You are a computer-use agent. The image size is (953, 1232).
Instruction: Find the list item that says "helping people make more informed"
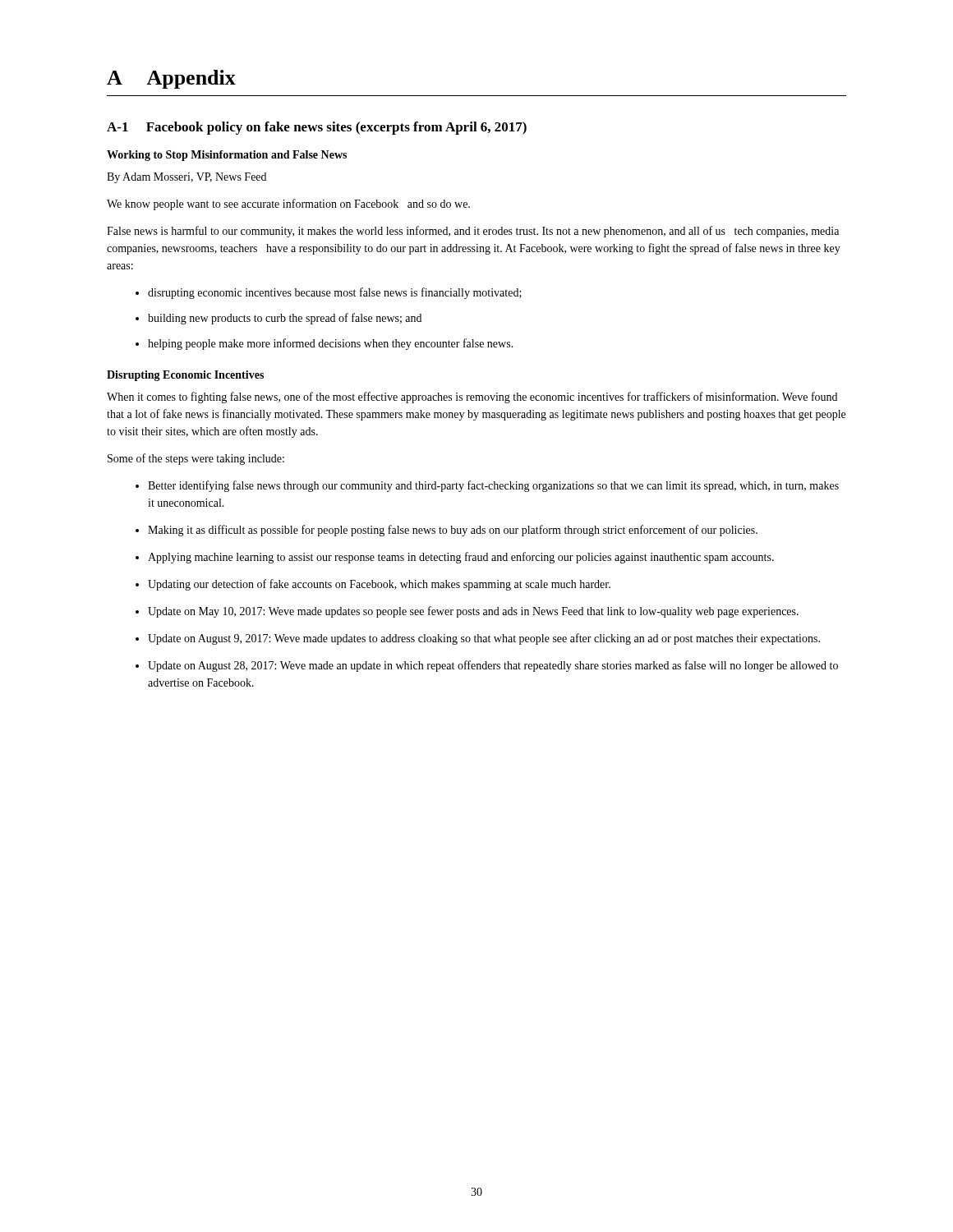click(x=331, y=344)
